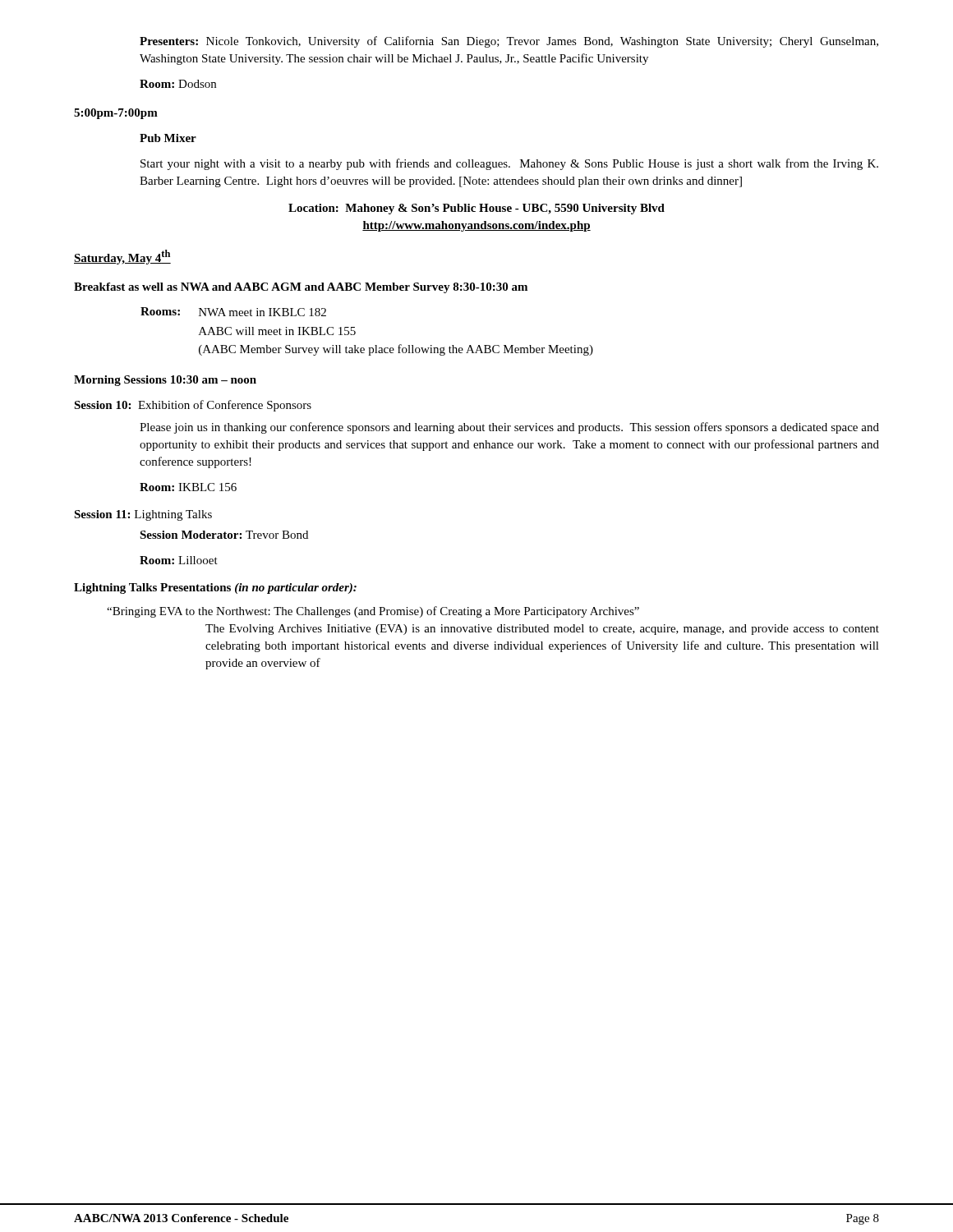
Task: Point to the text starting "Rooms: NWA meet in IKBLC 182"
Action: (233, 312)
